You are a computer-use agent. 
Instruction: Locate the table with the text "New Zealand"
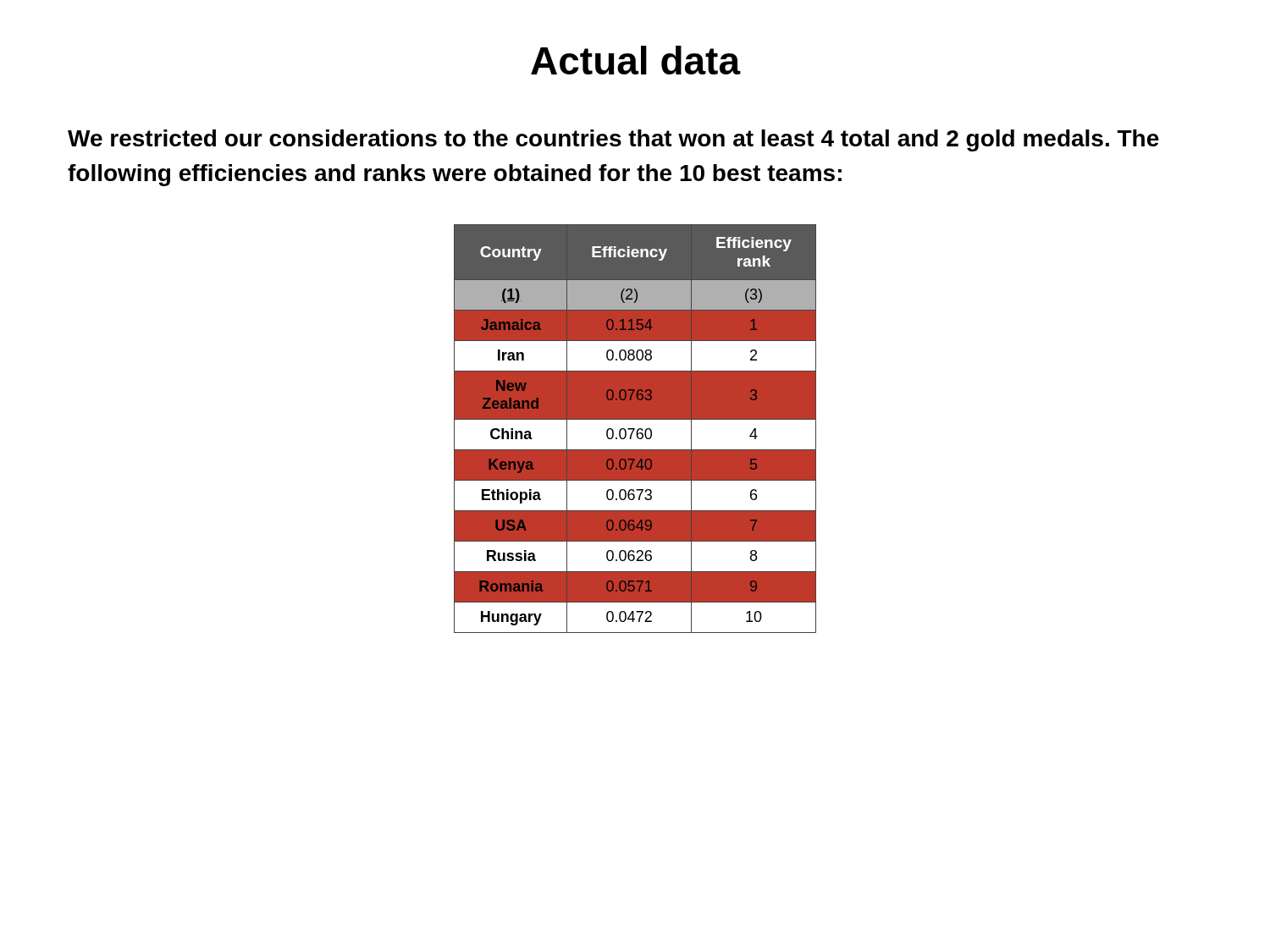click(x=635, y=416)
